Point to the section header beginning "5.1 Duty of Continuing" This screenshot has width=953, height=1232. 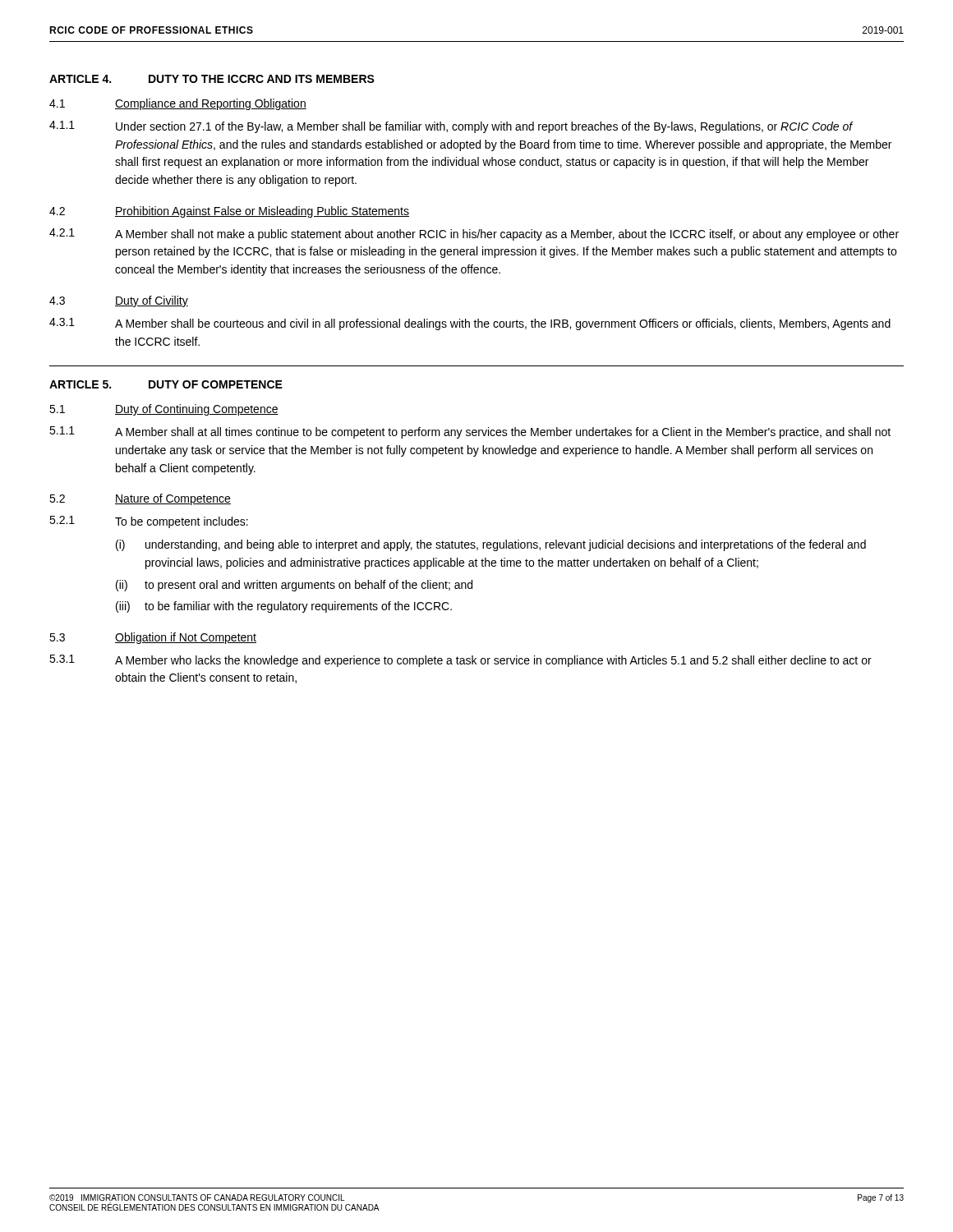pyautogui.click(x=164, y=409)
